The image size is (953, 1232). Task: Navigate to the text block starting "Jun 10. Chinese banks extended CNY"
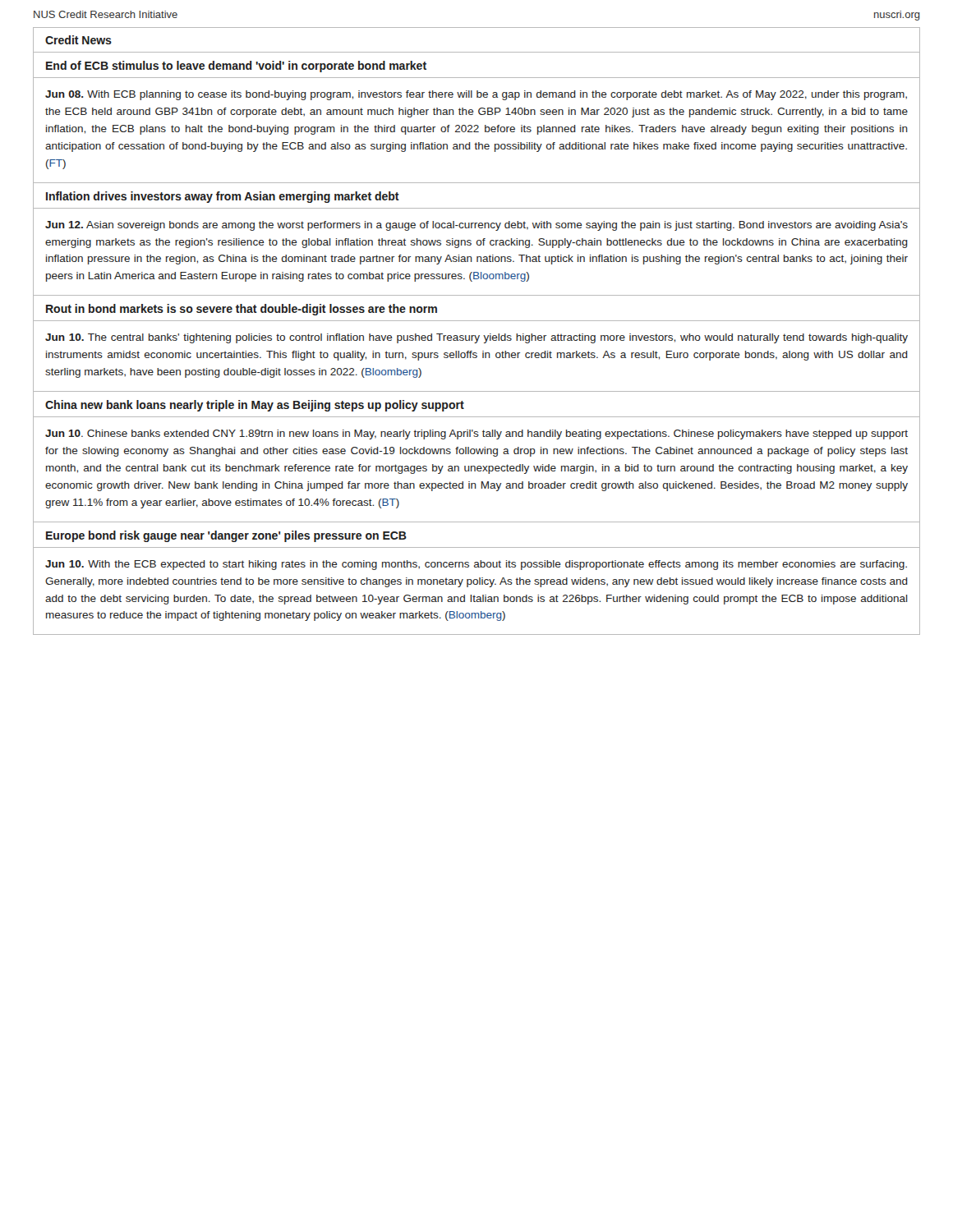click(476, 468)
